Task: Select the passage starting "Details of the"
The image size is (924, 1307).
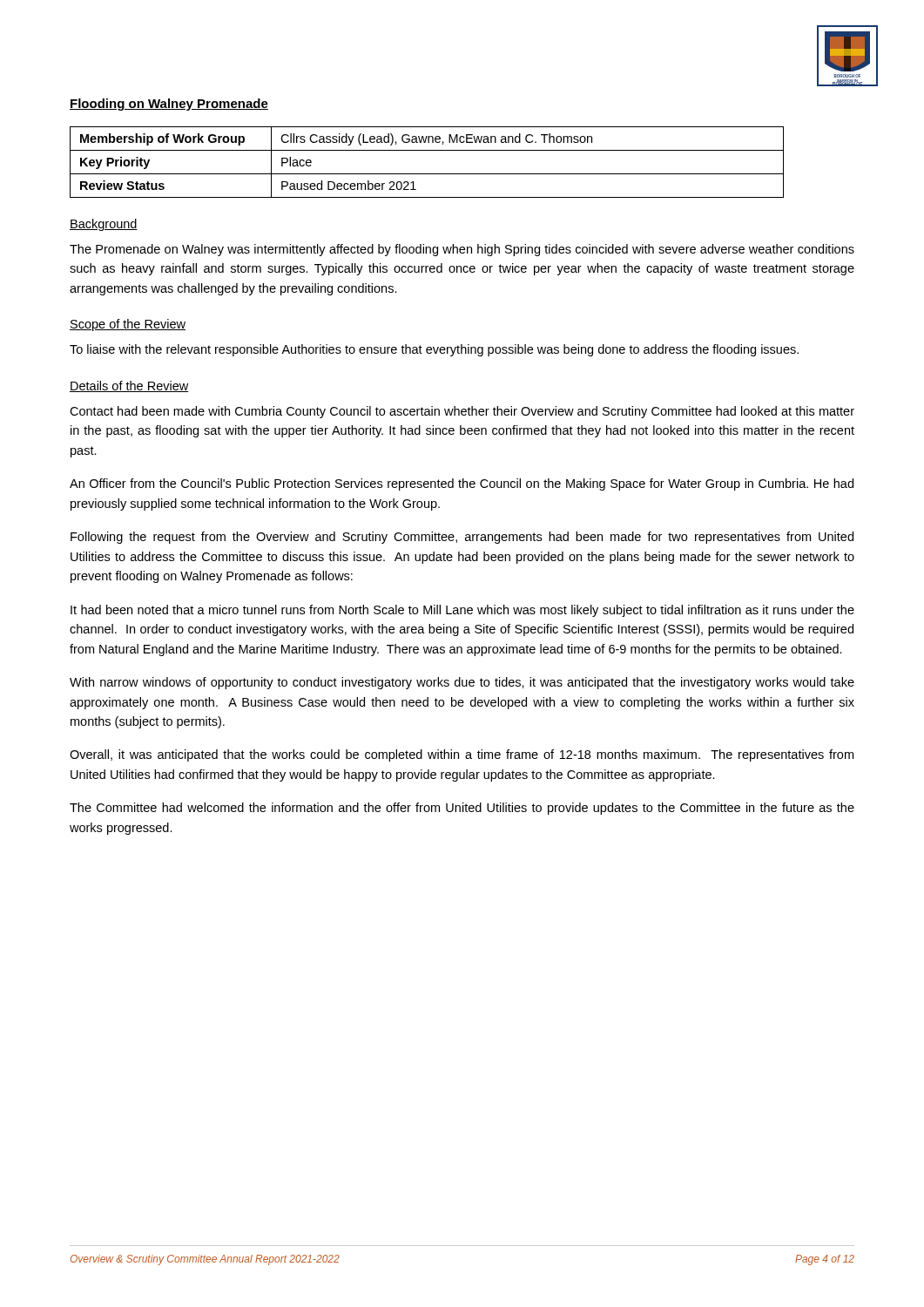Action: coord(129,386)
